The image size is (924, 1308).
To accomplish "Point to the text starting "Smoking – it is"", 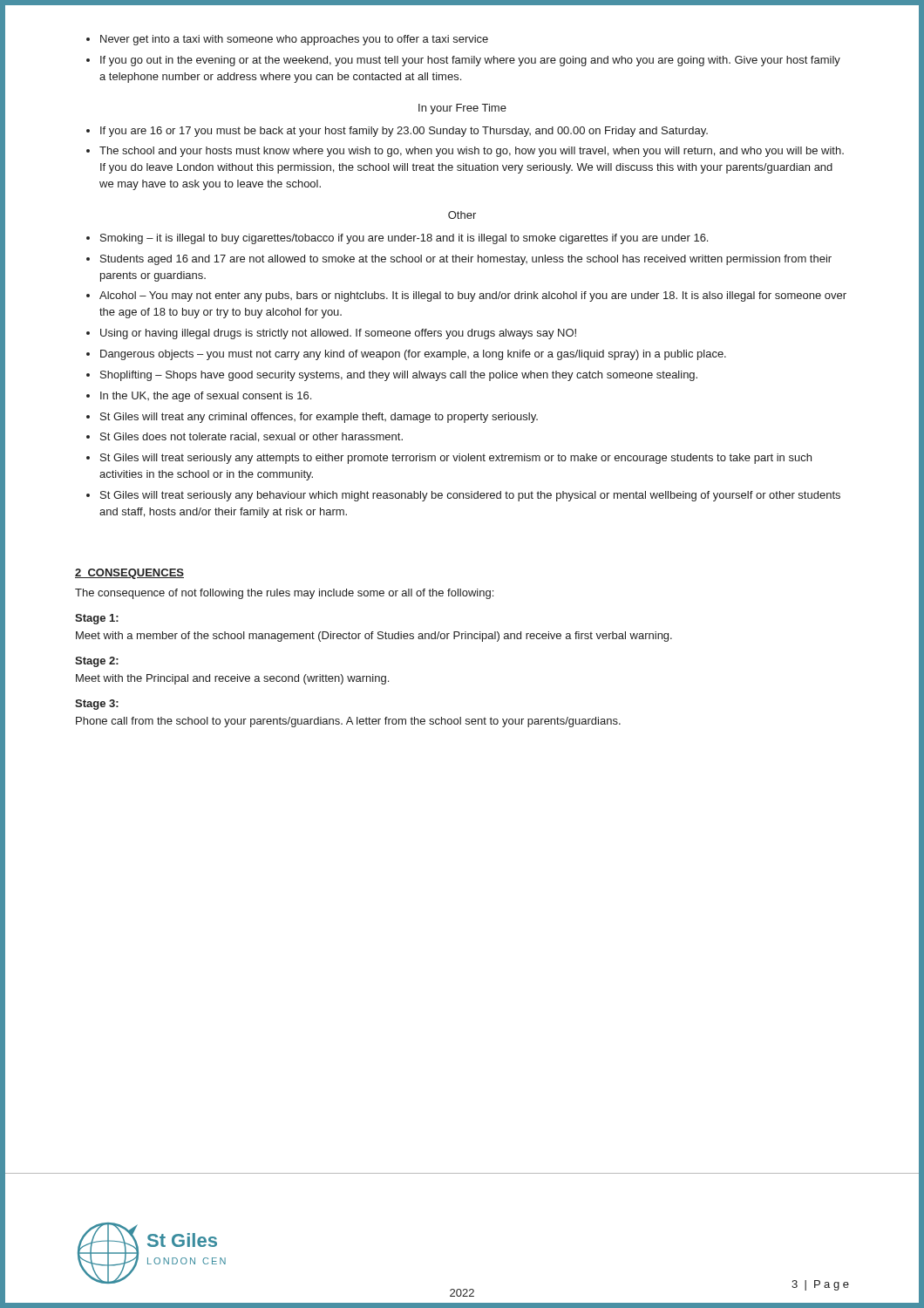I will click(462, 375).
